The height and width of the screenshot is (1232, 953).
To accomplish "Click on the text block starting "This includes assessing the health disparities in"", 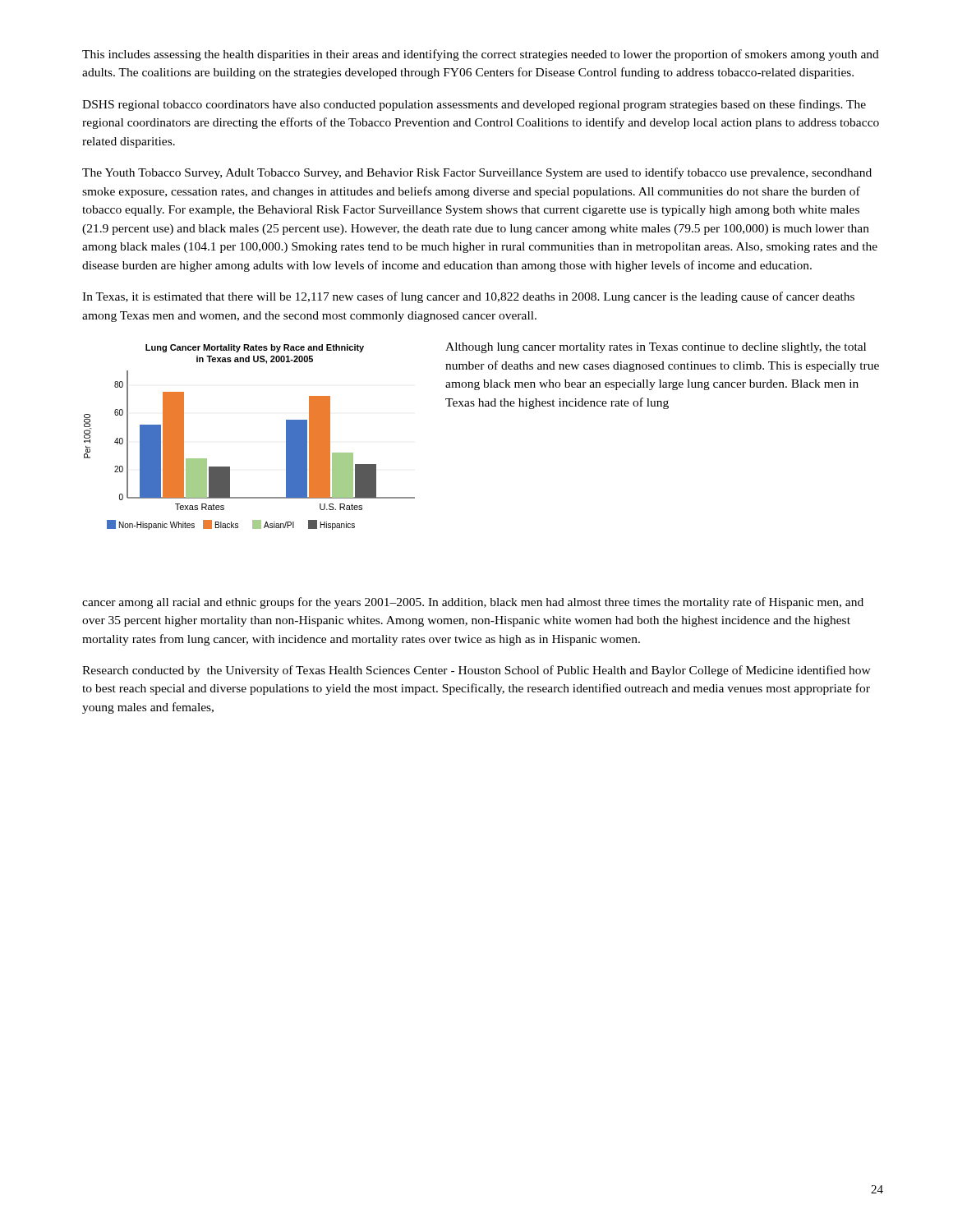I will pos(481,63).
